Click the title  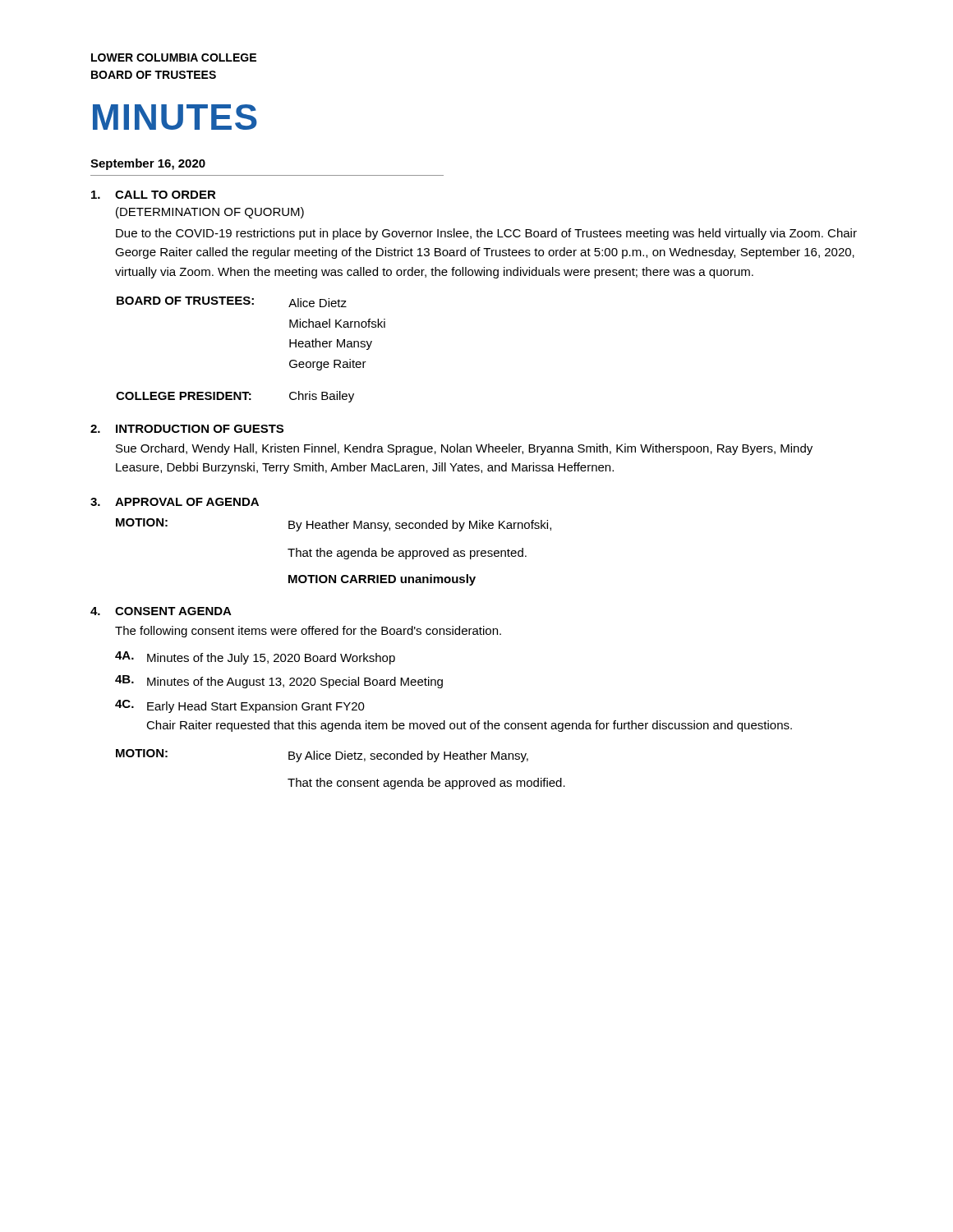click(175, 117)
